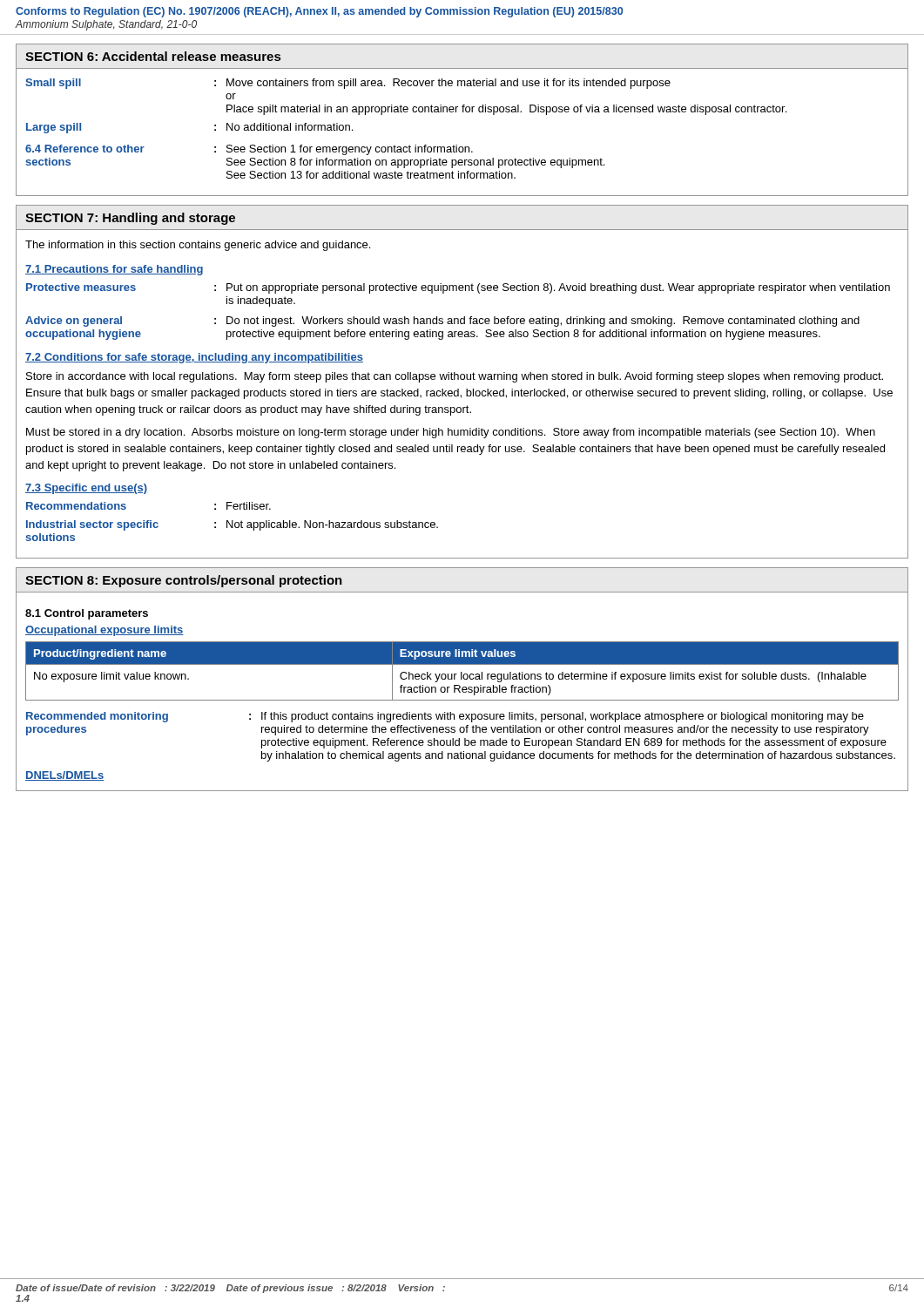Find the region starting "4 Reference to othersections : See"
Screen dimensions: 1307x924
pyautogui.click(x=462, y=162)
